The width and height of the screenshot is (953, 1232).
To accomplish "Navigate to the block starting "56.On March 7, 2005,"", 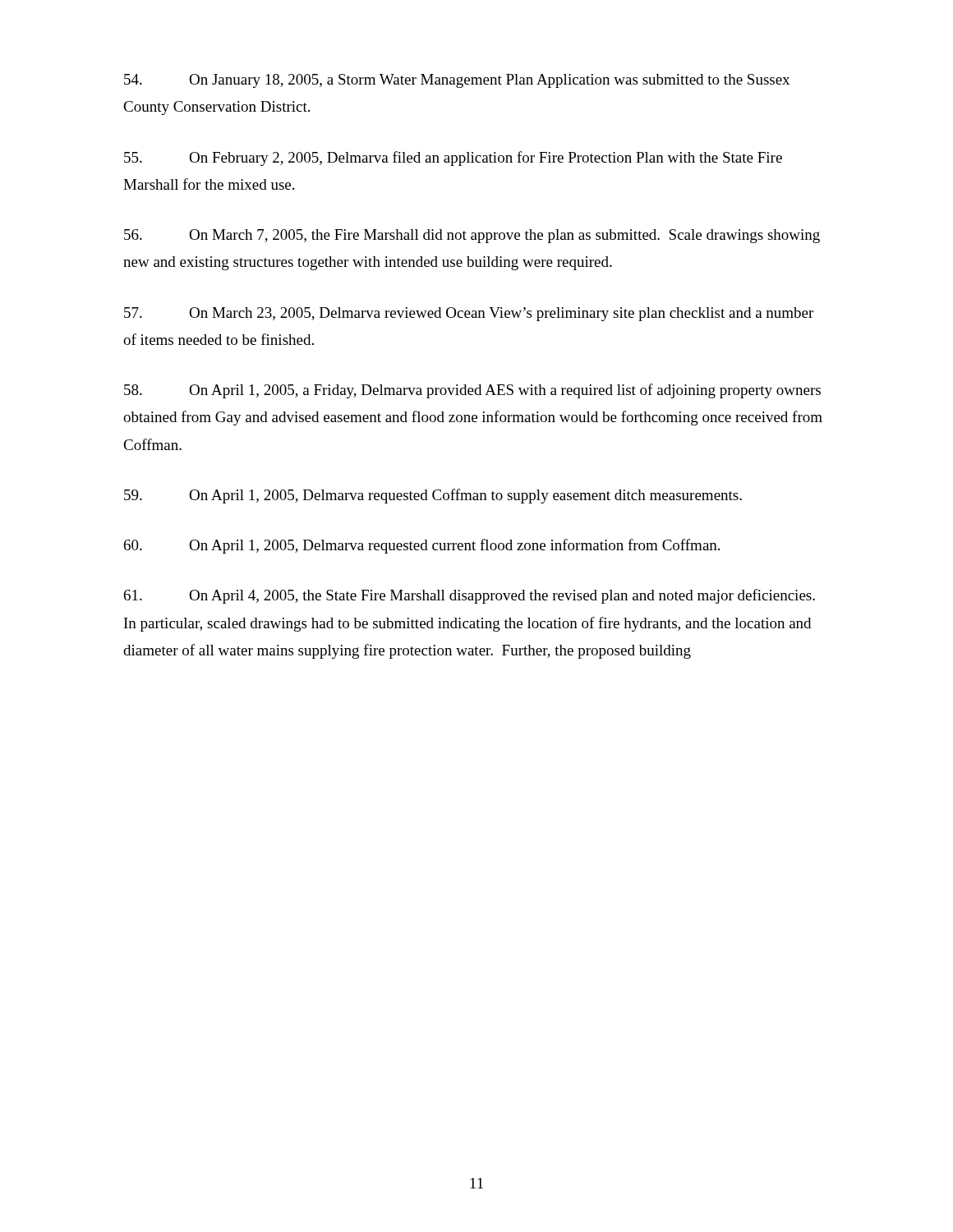I will coord(472,246).
